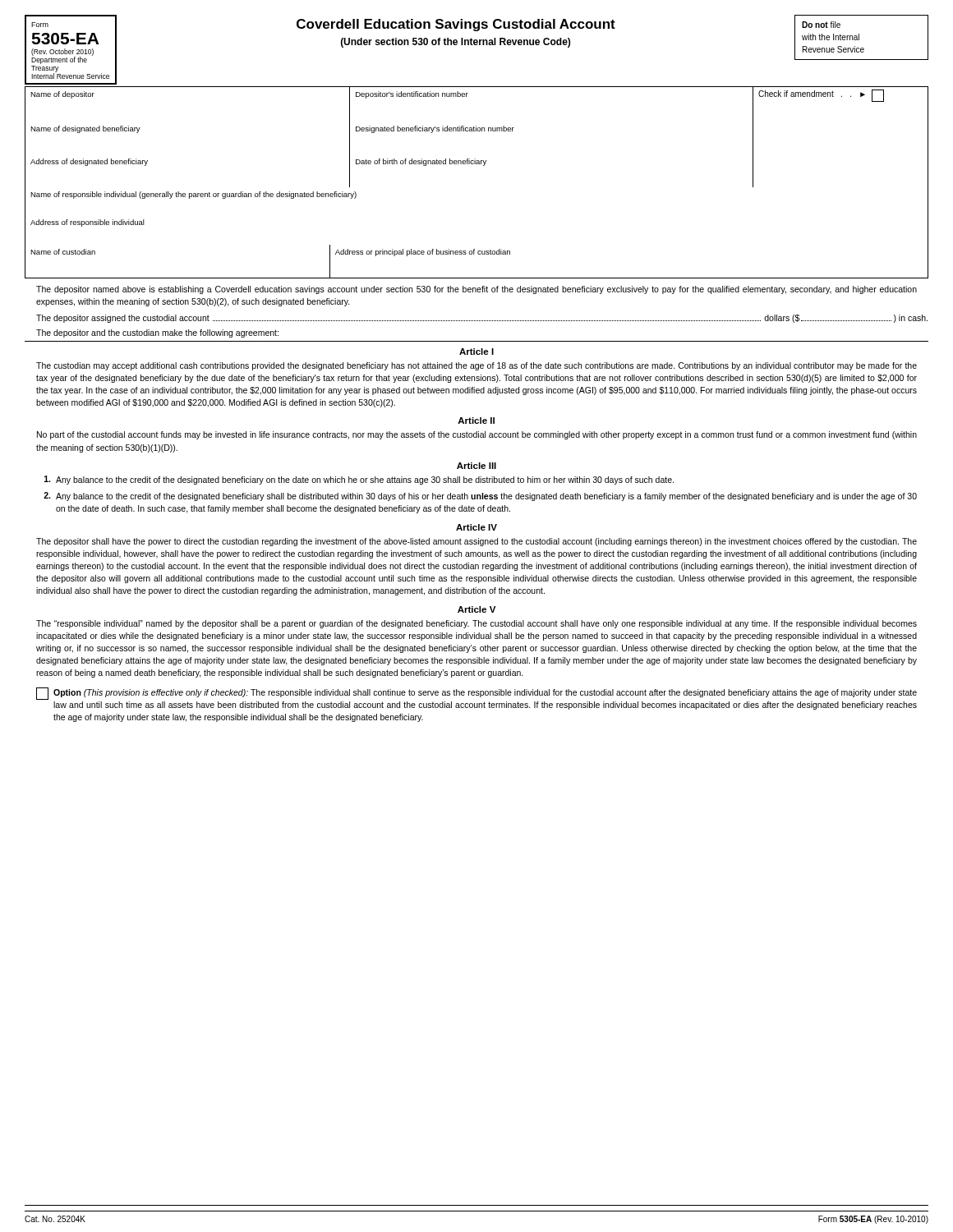The width and height of the screenshot is (953, 1232).
Task: Find the section header containing "Article II"
Action: pyautogui.click(x=476, y=421)
